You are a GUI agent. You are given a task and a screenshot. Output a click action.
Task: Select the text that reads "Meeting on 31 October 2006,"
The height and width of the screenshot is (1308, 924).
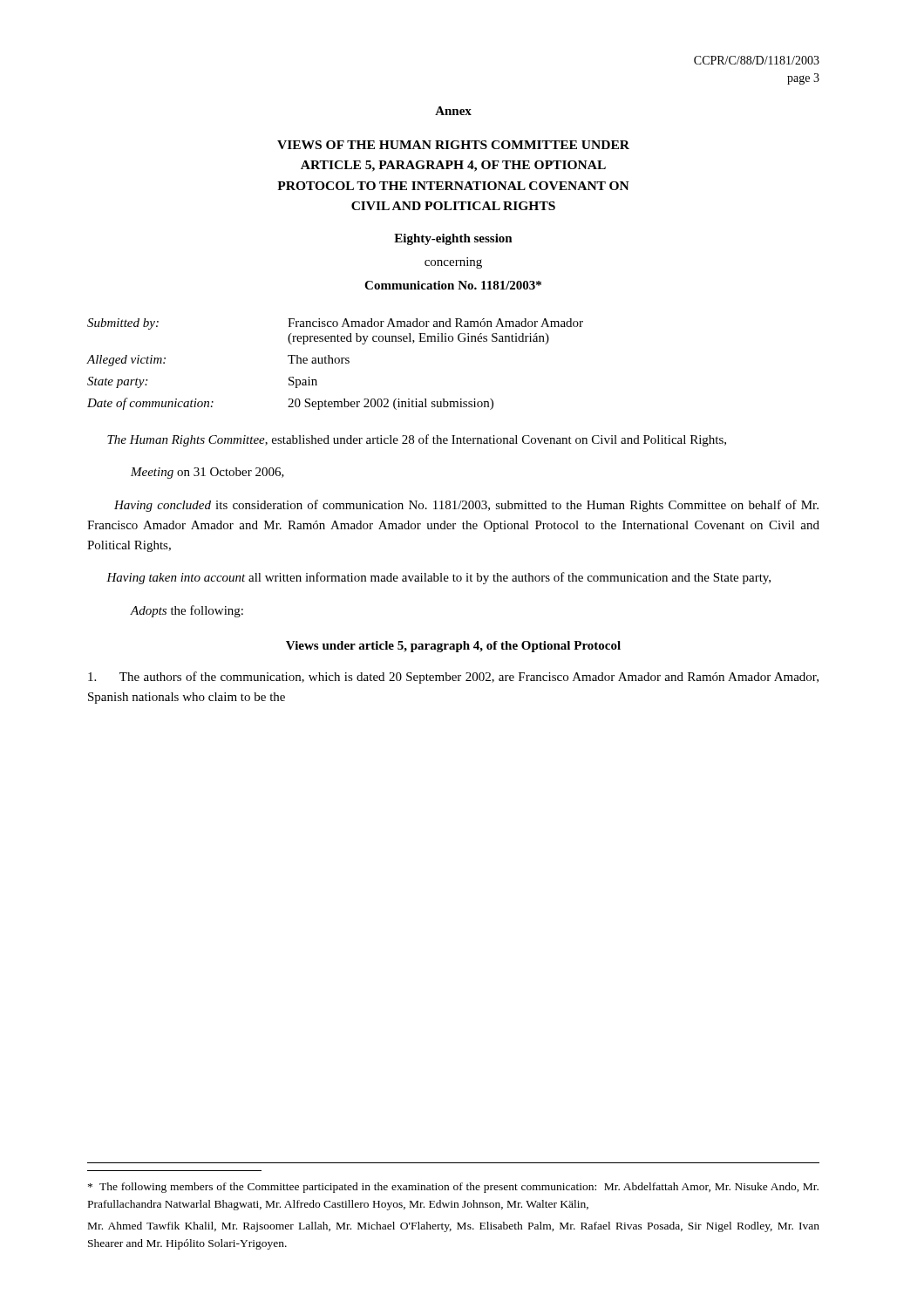208,472
